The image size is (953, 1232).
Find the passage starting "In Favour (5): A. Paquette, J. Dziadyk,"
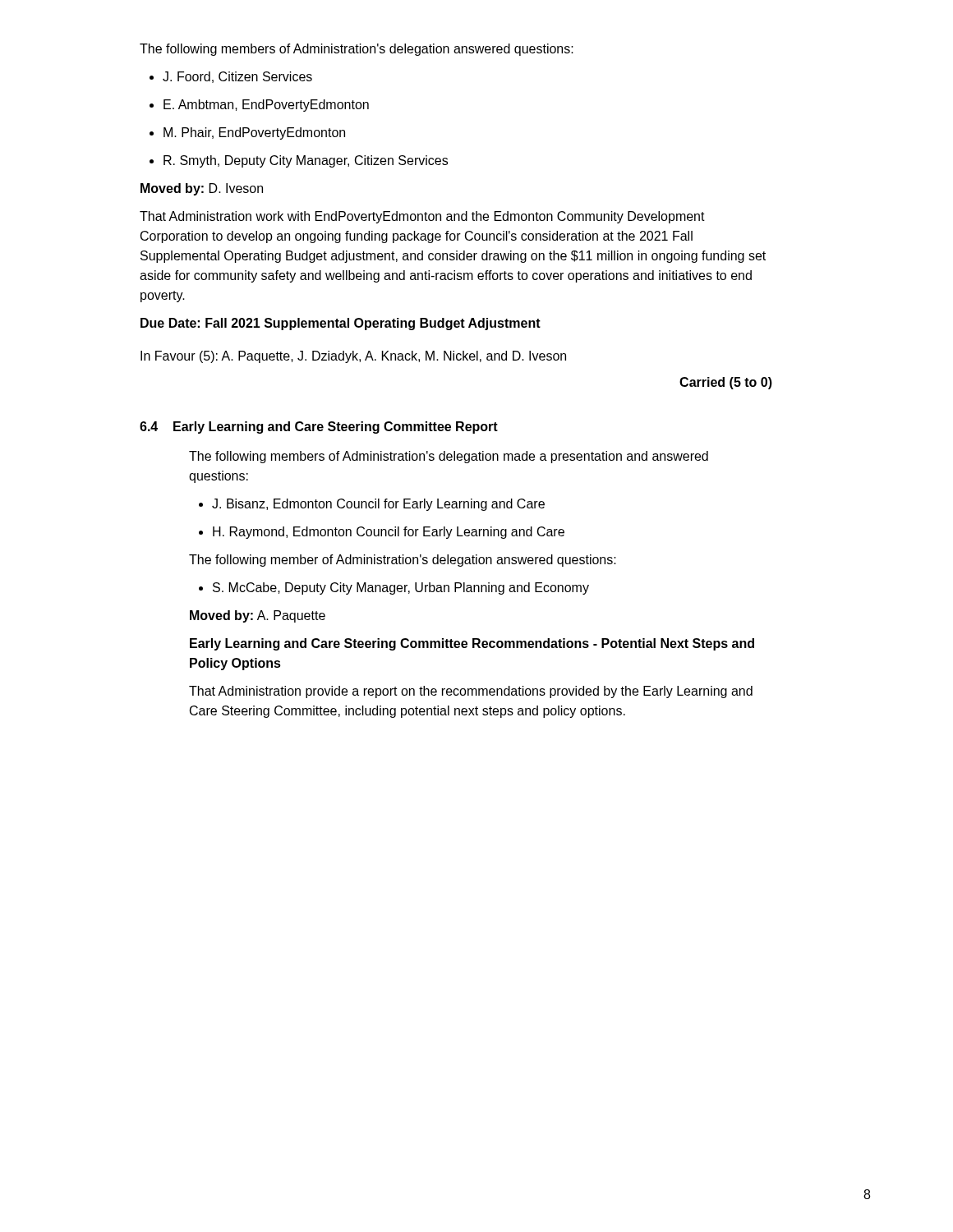[353, 356]
